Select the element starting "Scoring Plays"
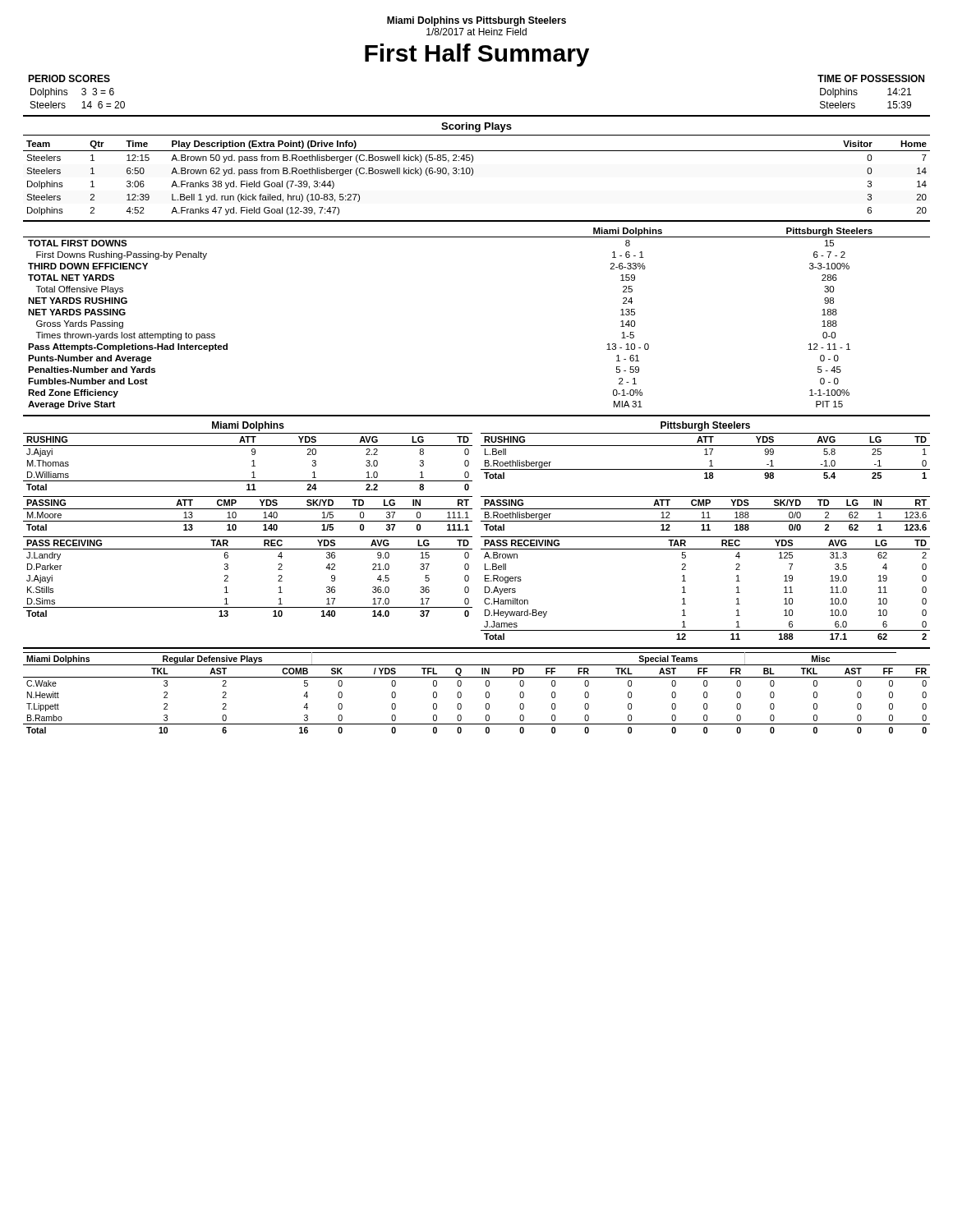Viewport: 953px width, 1232px height. click(x=476, y=126)
